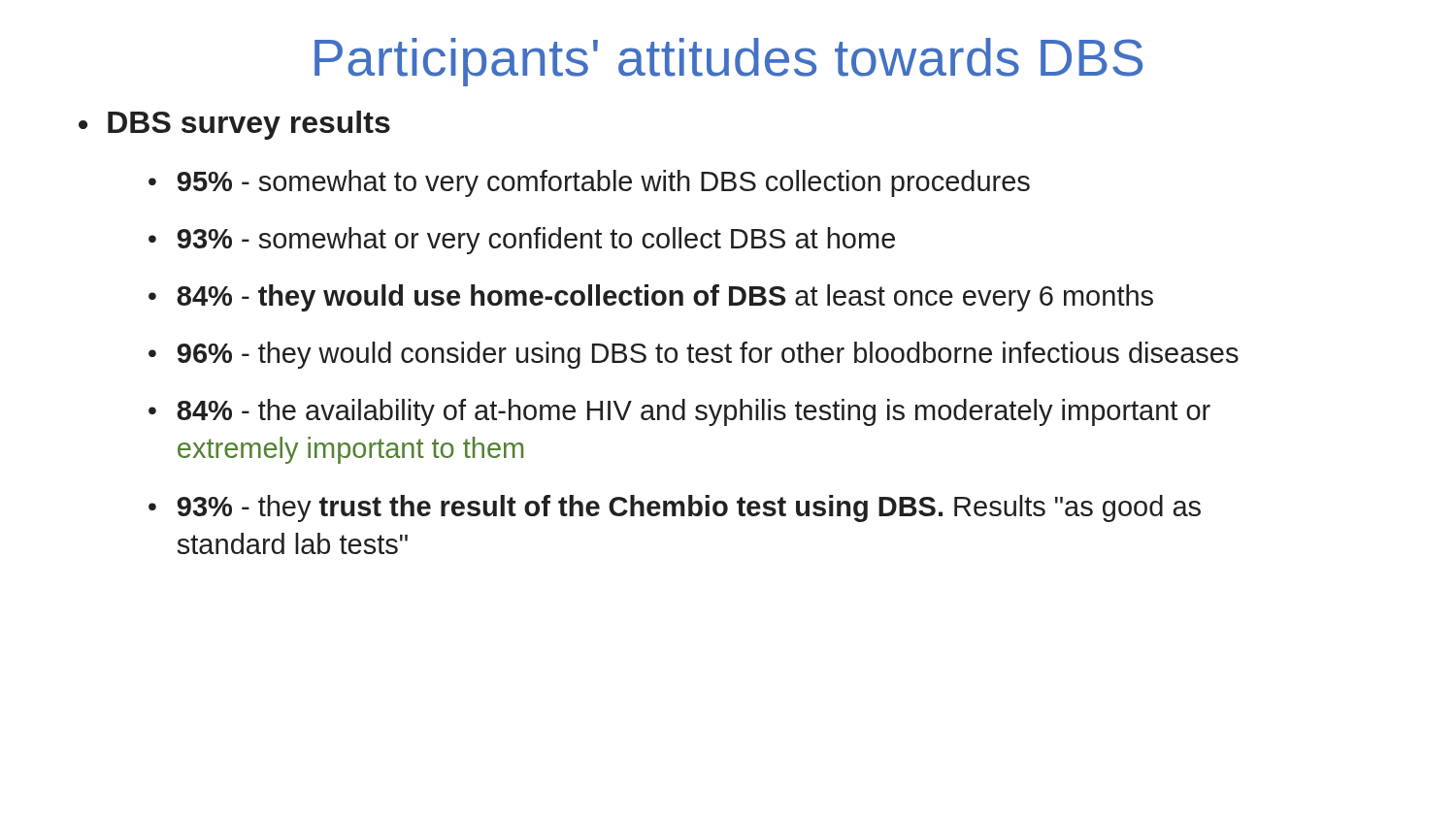Navigate to the passage starting "• 84% - they would use"

[x=651, y=296]
